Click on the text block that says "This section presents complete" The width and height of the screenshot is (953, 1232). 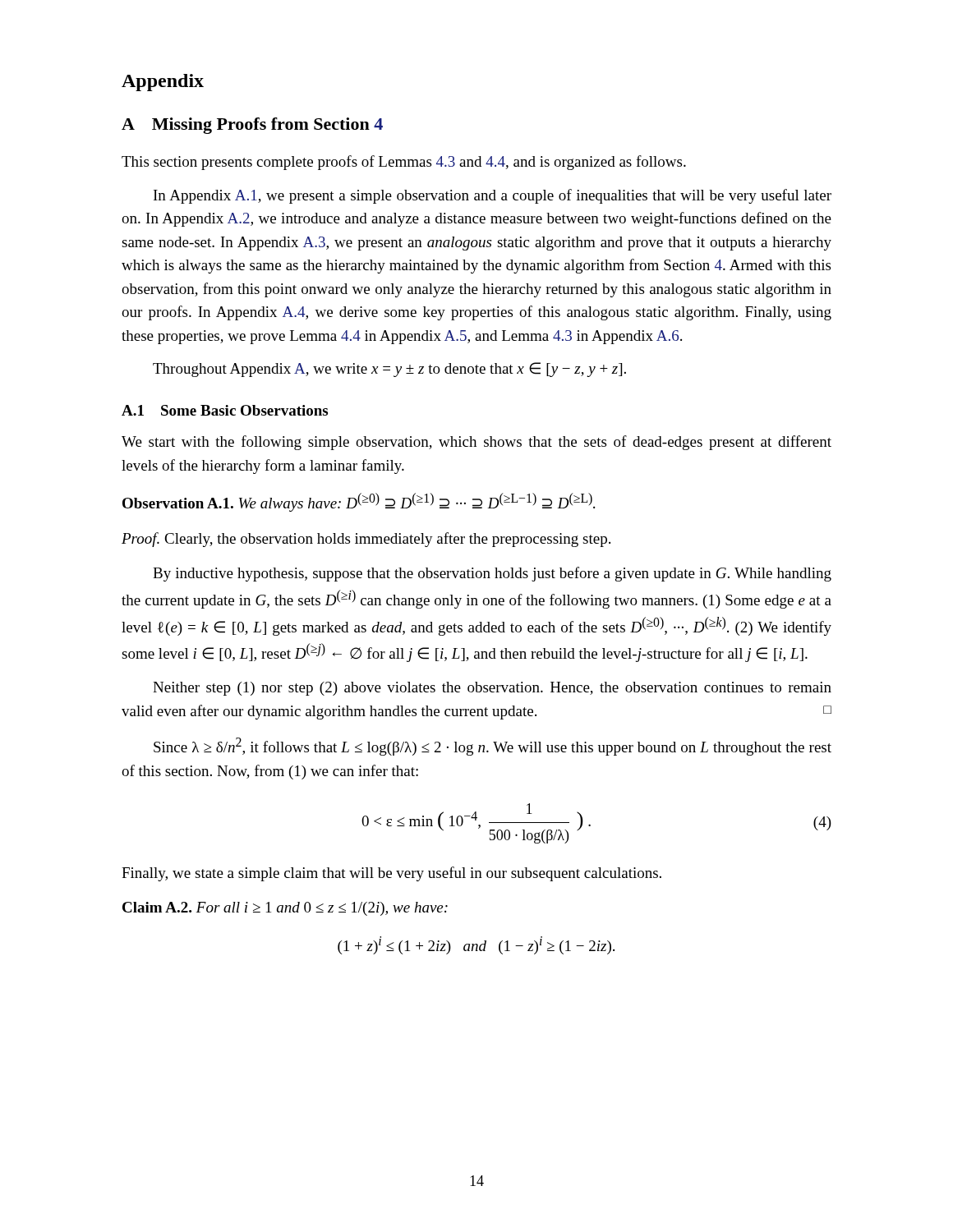404,161
